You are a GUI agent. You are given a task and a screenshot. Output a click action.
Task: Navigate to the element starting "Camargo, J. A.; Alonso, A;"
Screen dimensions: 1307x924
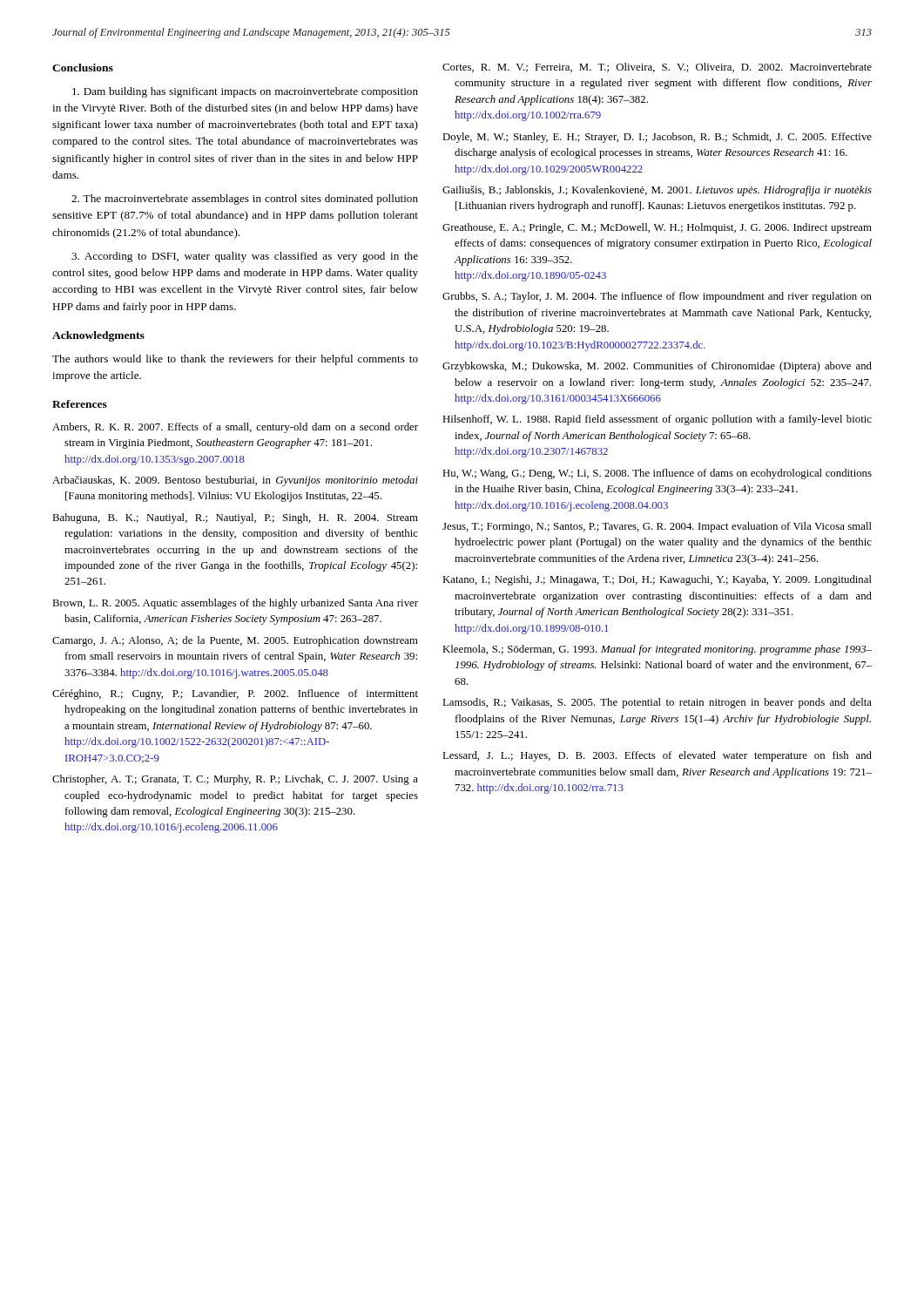tap(235, 656)
